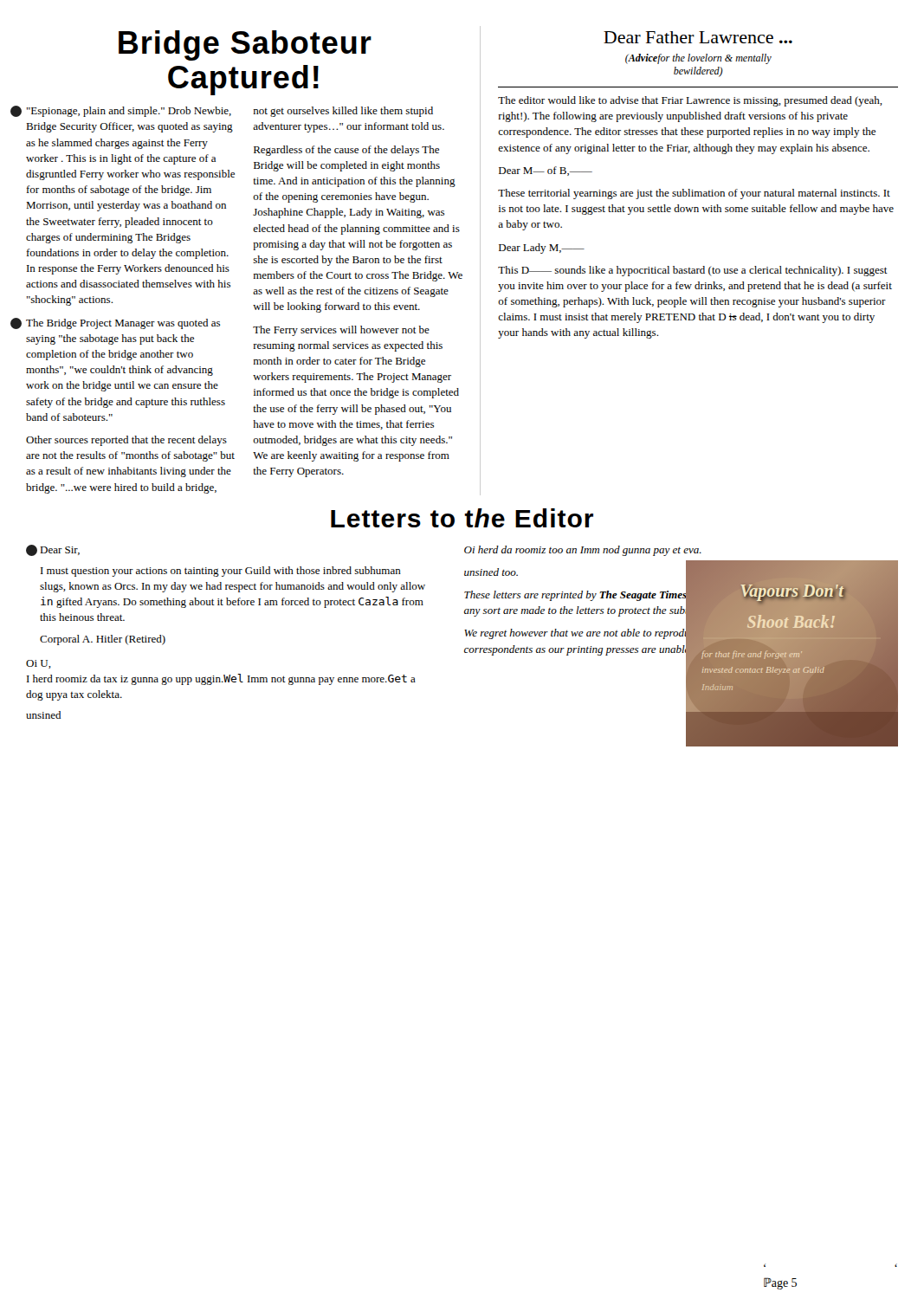Locate the block of text that opens with "Other sources reported that the recent delays"
Screen dimensions: 1299x924
131,464
